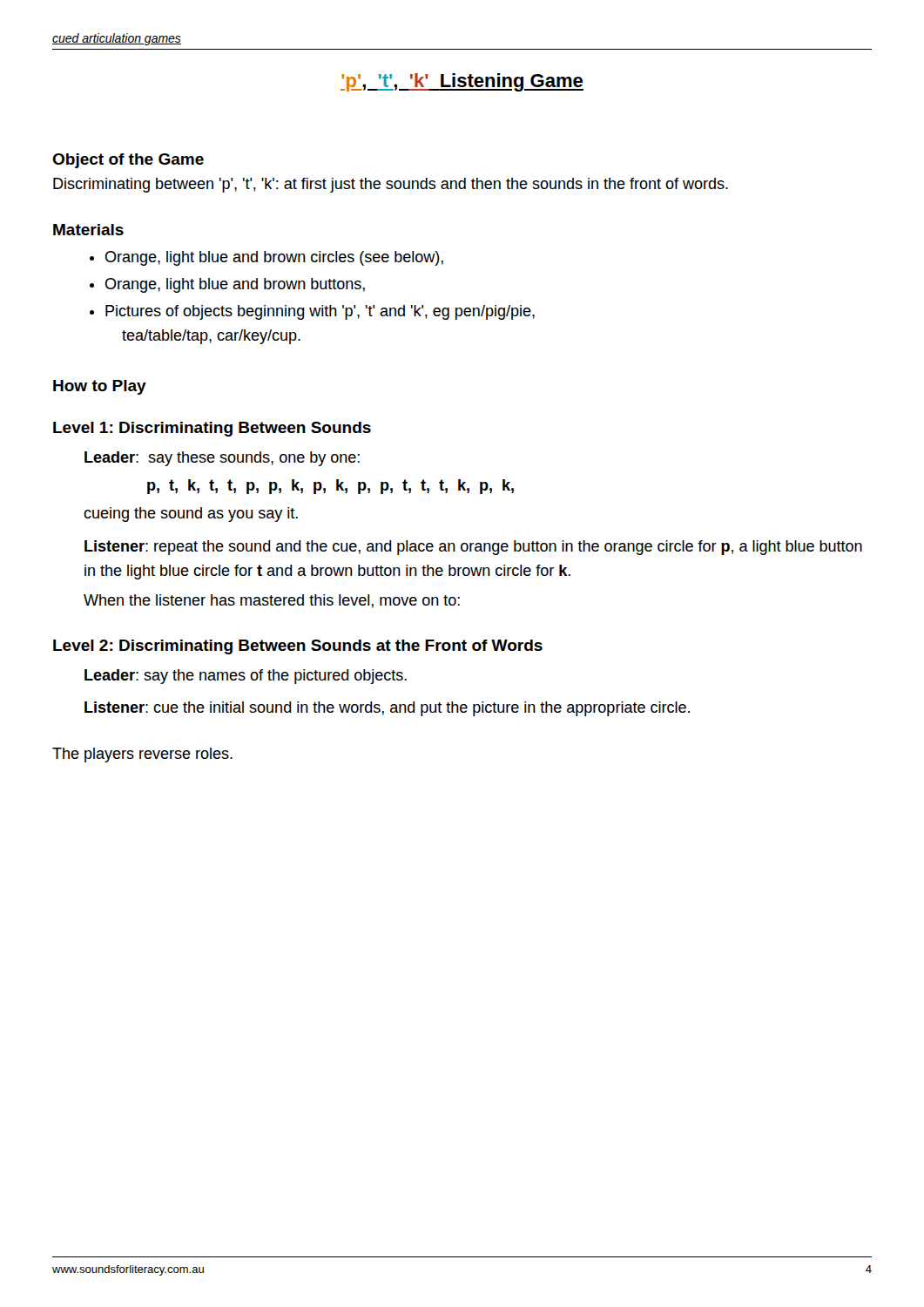Select the text block that says "Discriminating between 'p', 't', 'k': at first just"
The height and width of the screenshot is (1307, 924).
point(391,184)
